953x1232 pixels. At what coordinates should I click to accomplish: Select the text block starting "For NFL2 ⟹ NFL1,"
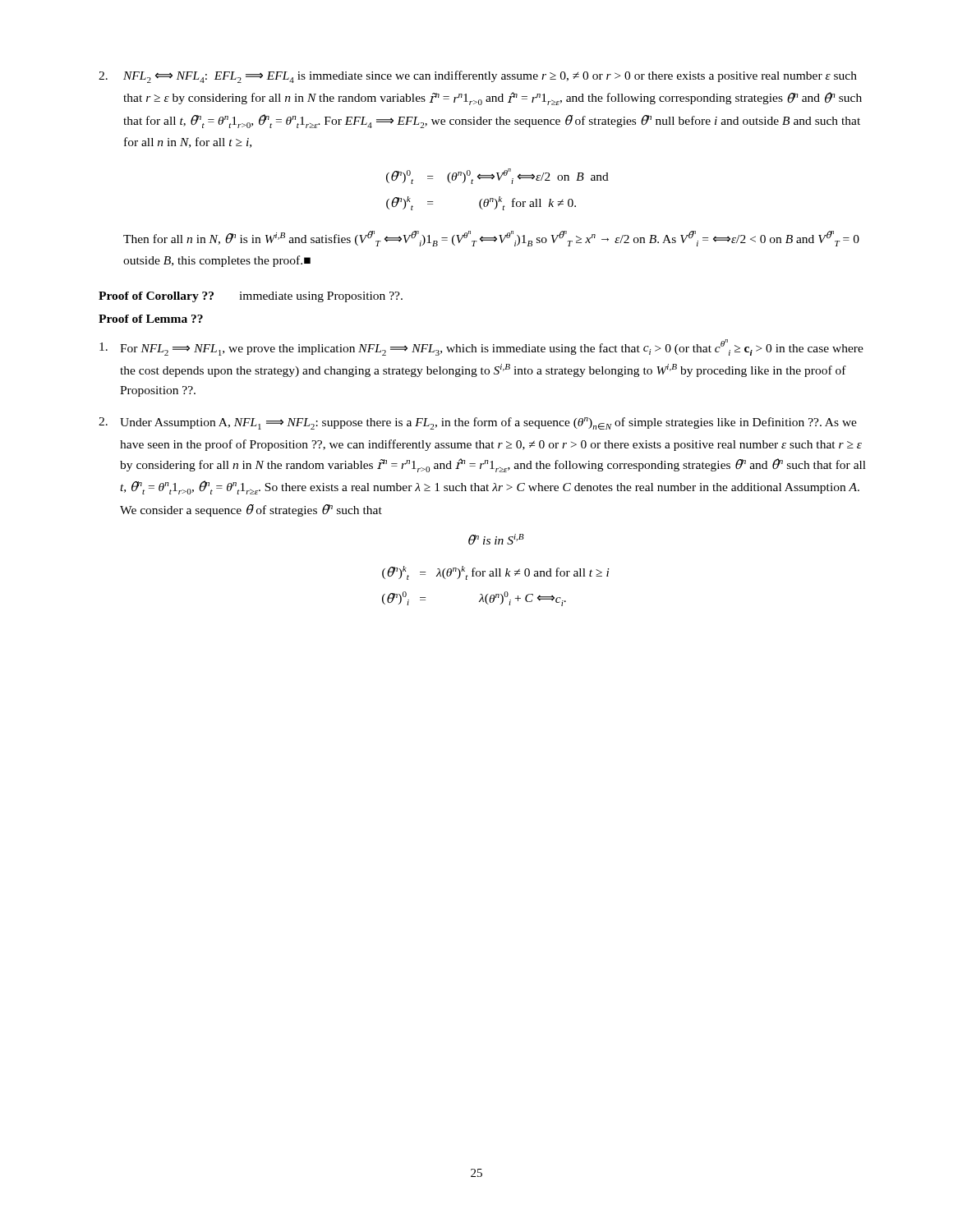pyautogui.click(x=485, y=368)
